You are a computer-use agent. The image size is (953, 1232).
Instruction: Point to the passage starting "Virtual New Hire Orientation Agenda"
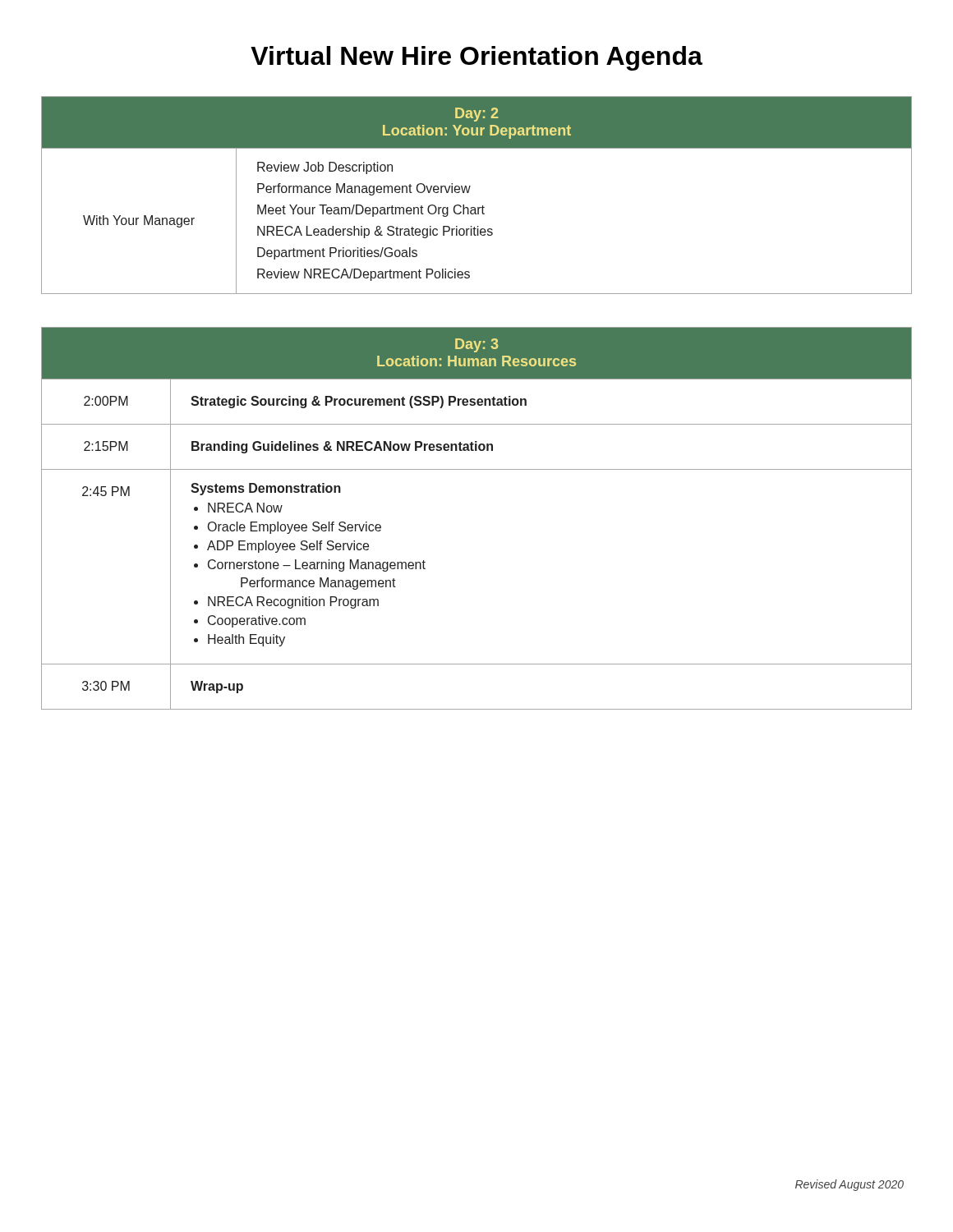(476, 56)
